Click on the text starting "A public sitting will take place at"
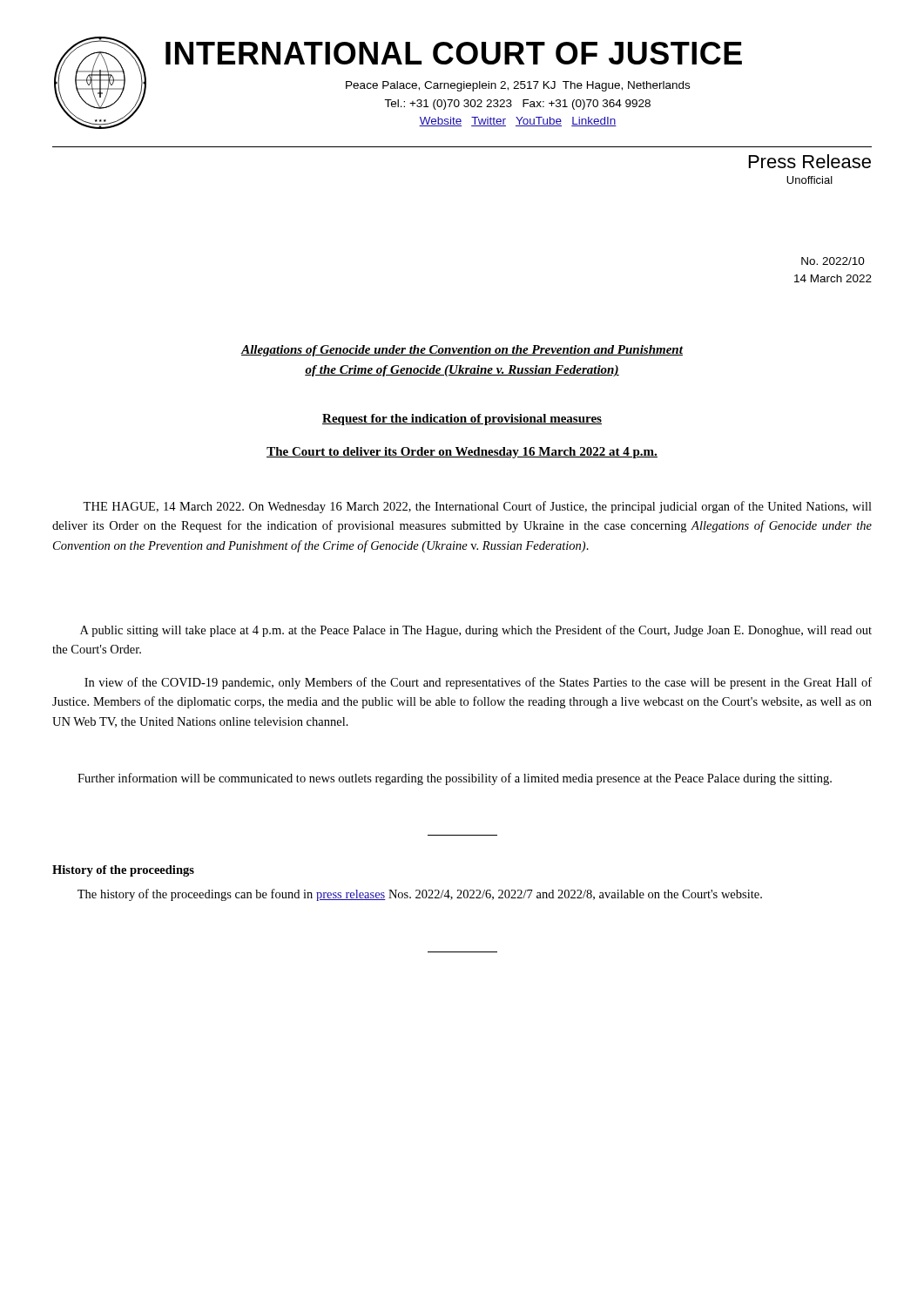This screenshot has width=924, height=1307. tap(462, 640)
